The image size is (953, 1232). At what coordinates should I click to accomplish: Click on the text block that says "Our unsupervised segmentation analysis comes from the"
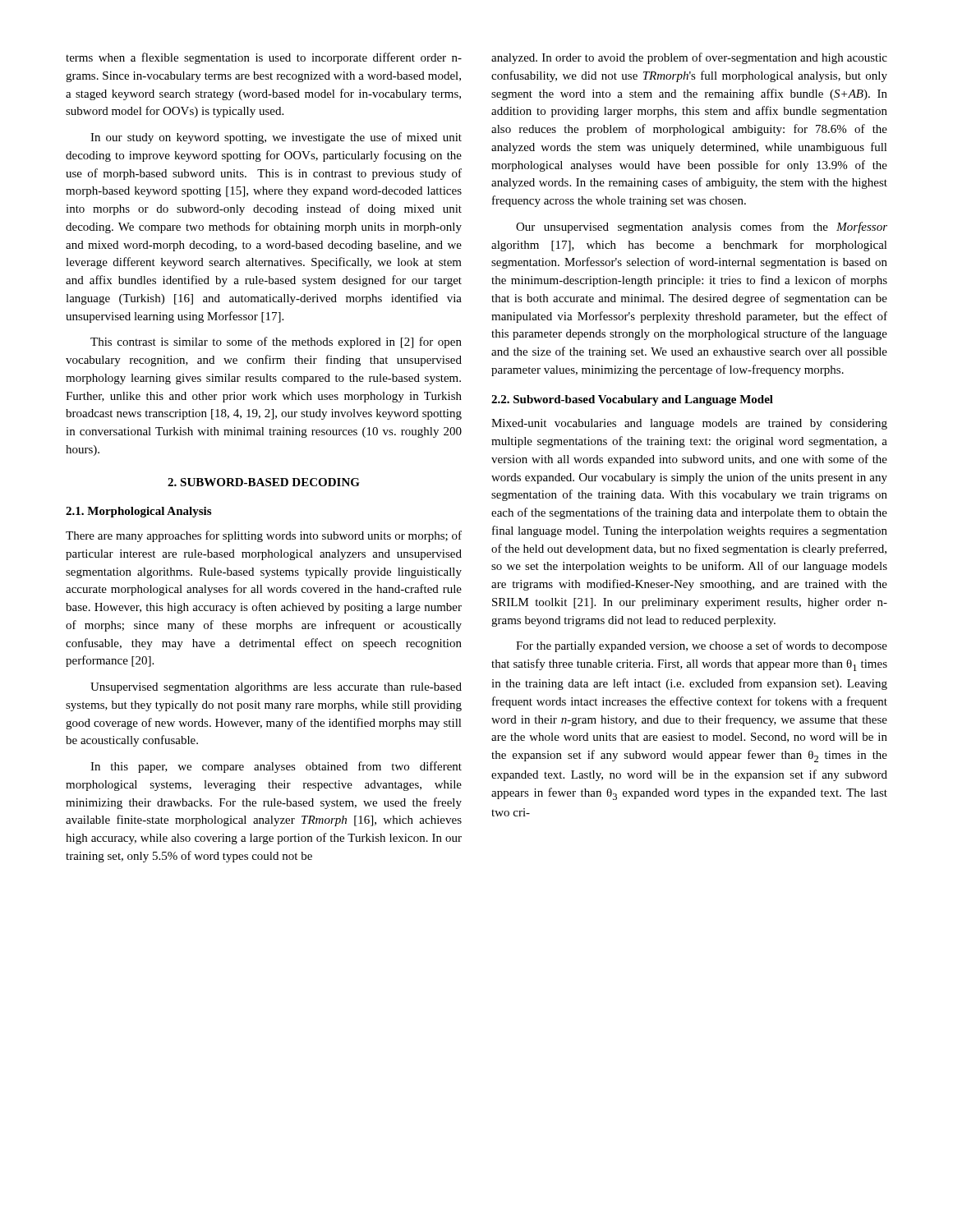point(689,299)
